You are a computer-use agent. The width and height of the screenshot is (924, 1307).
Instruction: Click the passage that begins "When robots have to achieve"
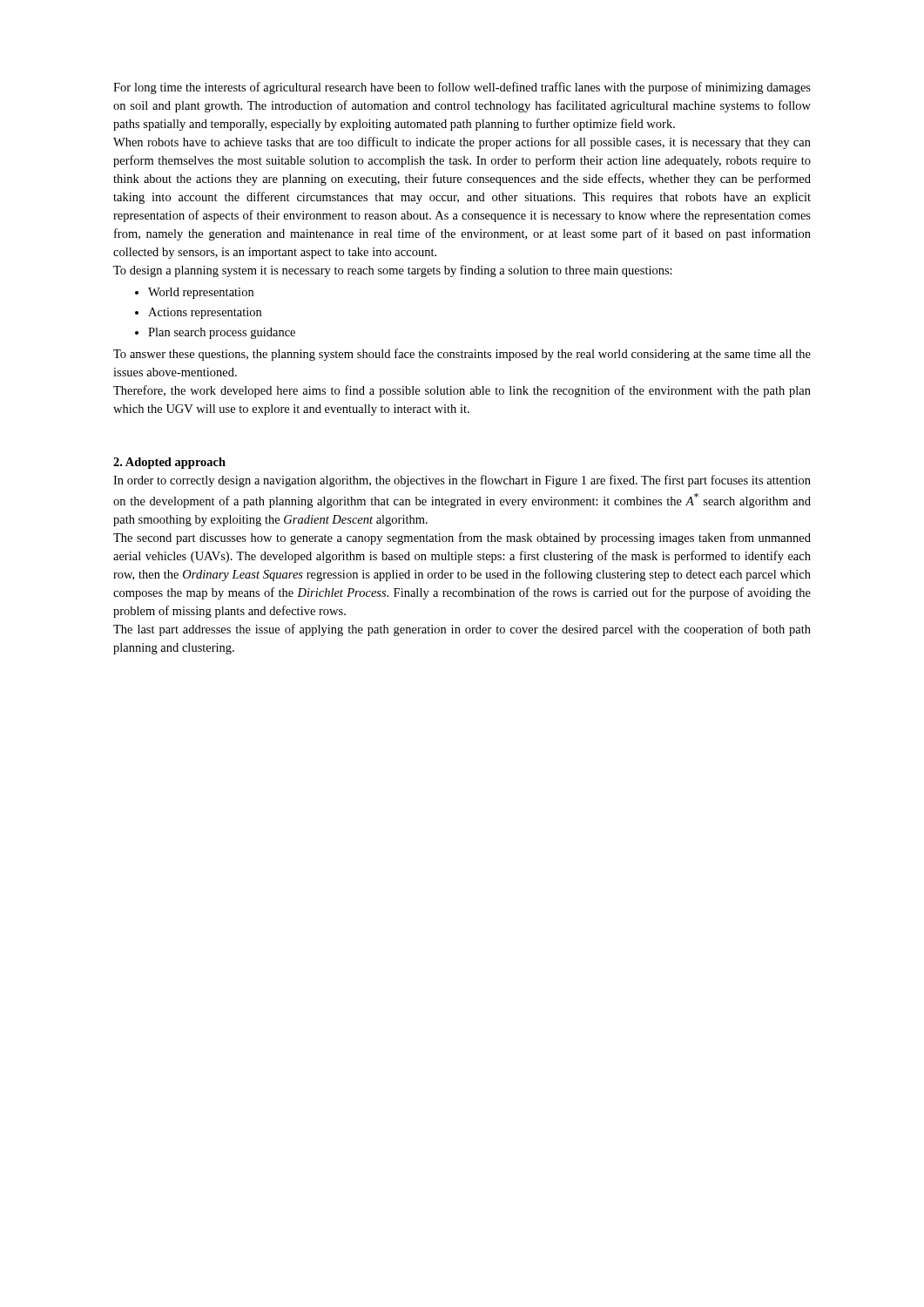click(462, 197)
